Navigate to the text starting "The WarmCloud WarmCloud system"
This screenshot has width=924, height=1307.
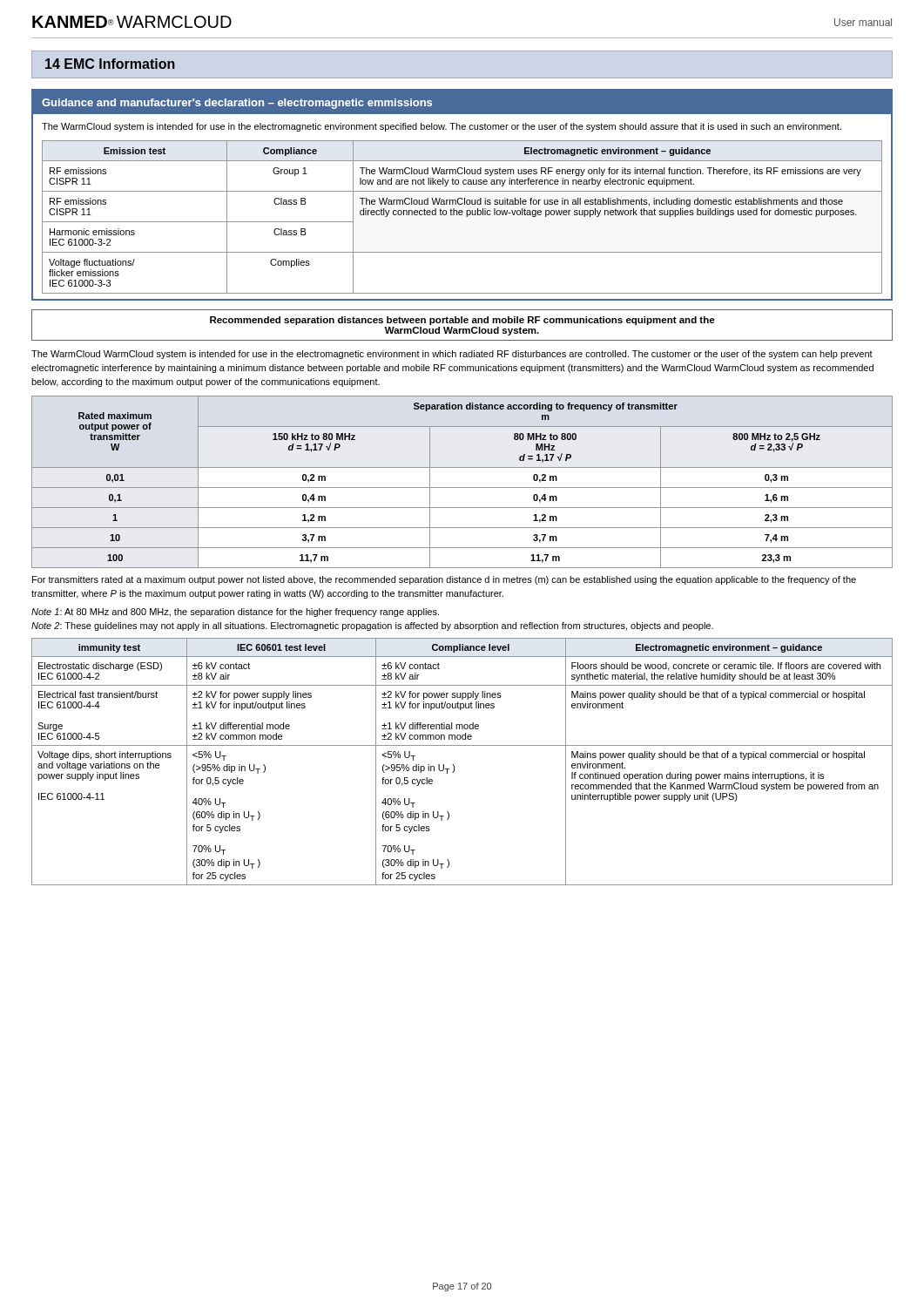453,368
